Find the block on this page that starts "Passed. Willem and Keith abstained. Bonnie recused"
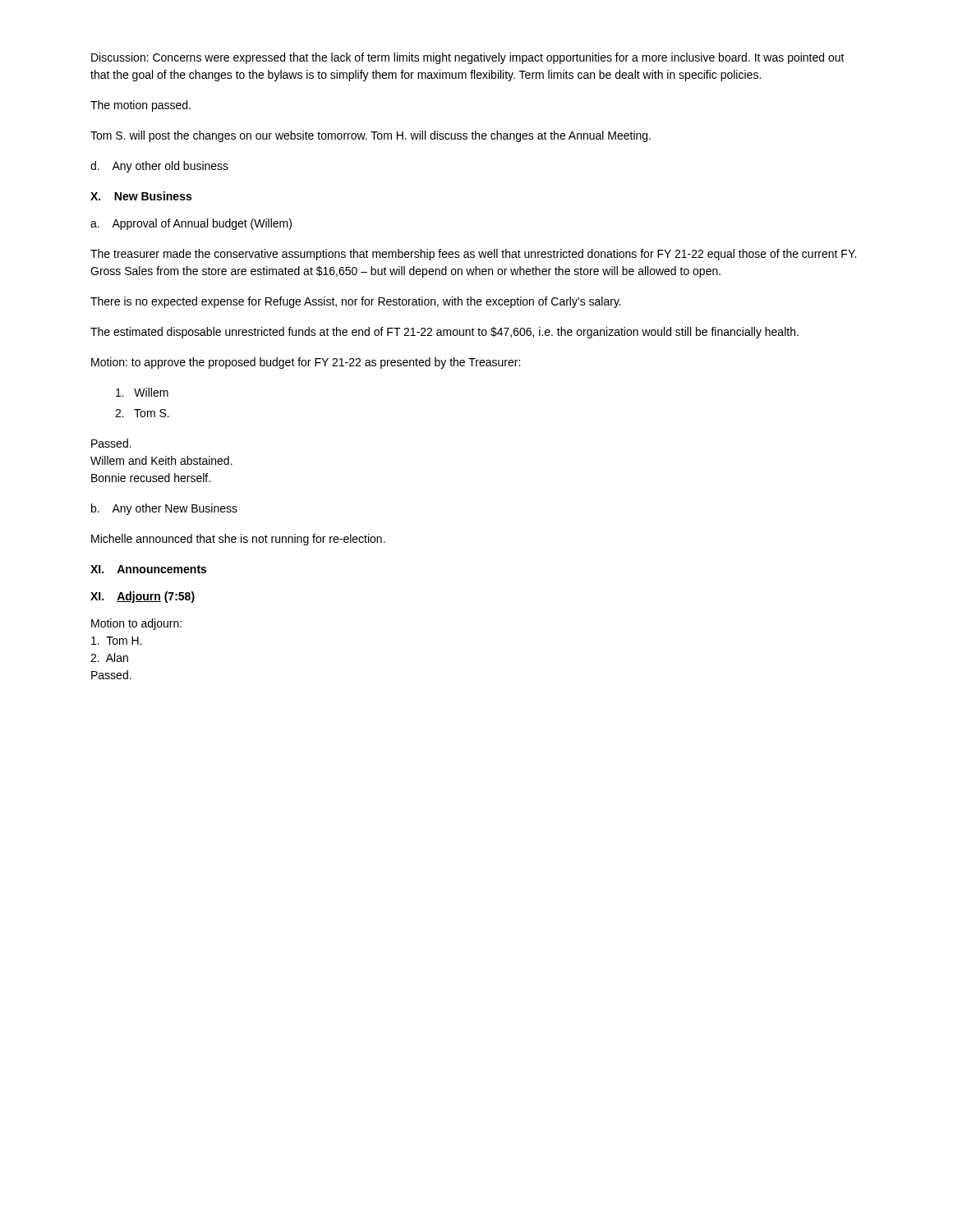 (x=162, y=461)
